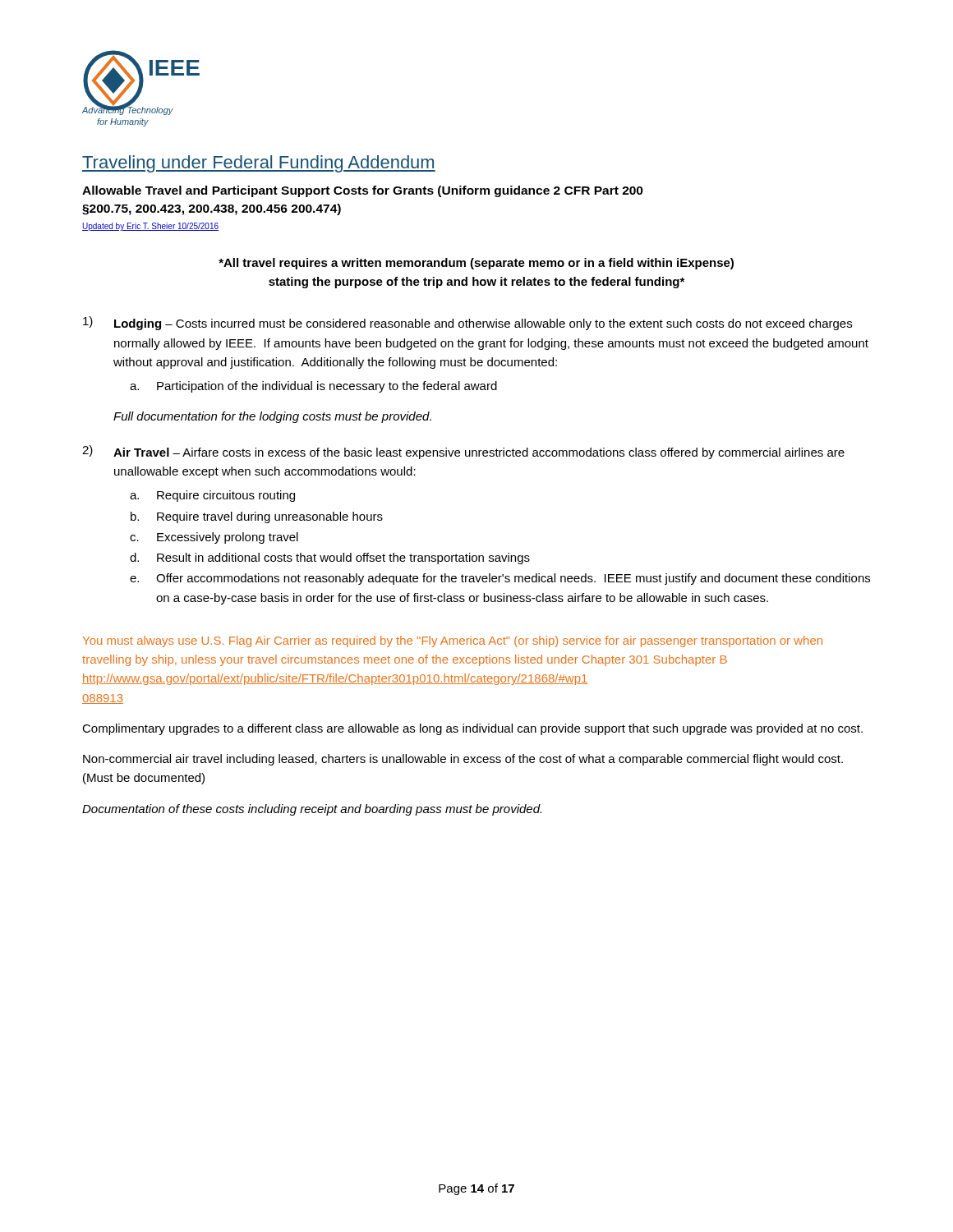Locate the block of text that opens with "All travel requires a written memorandum (separate memo"
The image size is (953, 1232).
476,272
